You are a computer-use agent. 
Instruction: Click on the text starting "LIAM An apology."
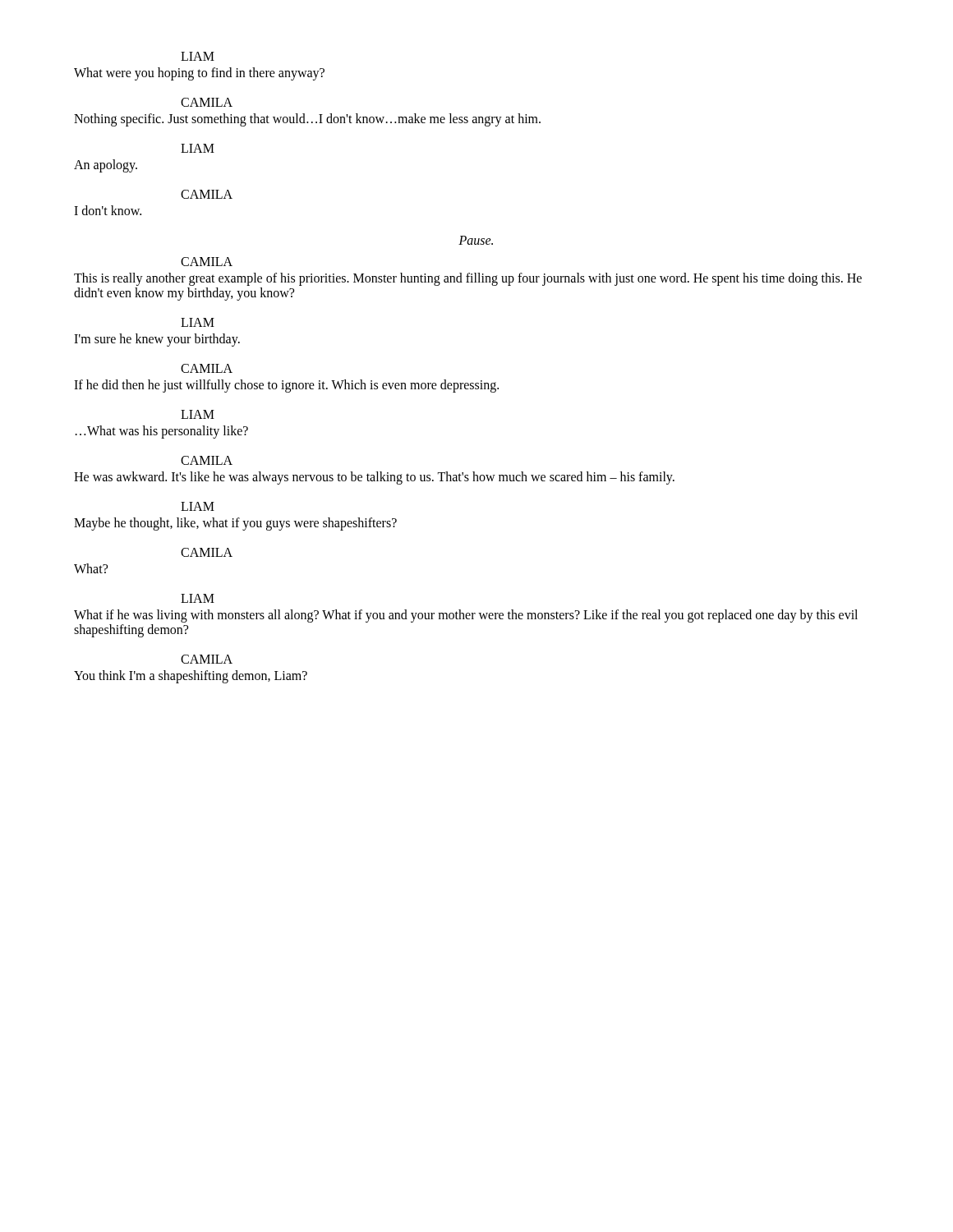(198, 148)
